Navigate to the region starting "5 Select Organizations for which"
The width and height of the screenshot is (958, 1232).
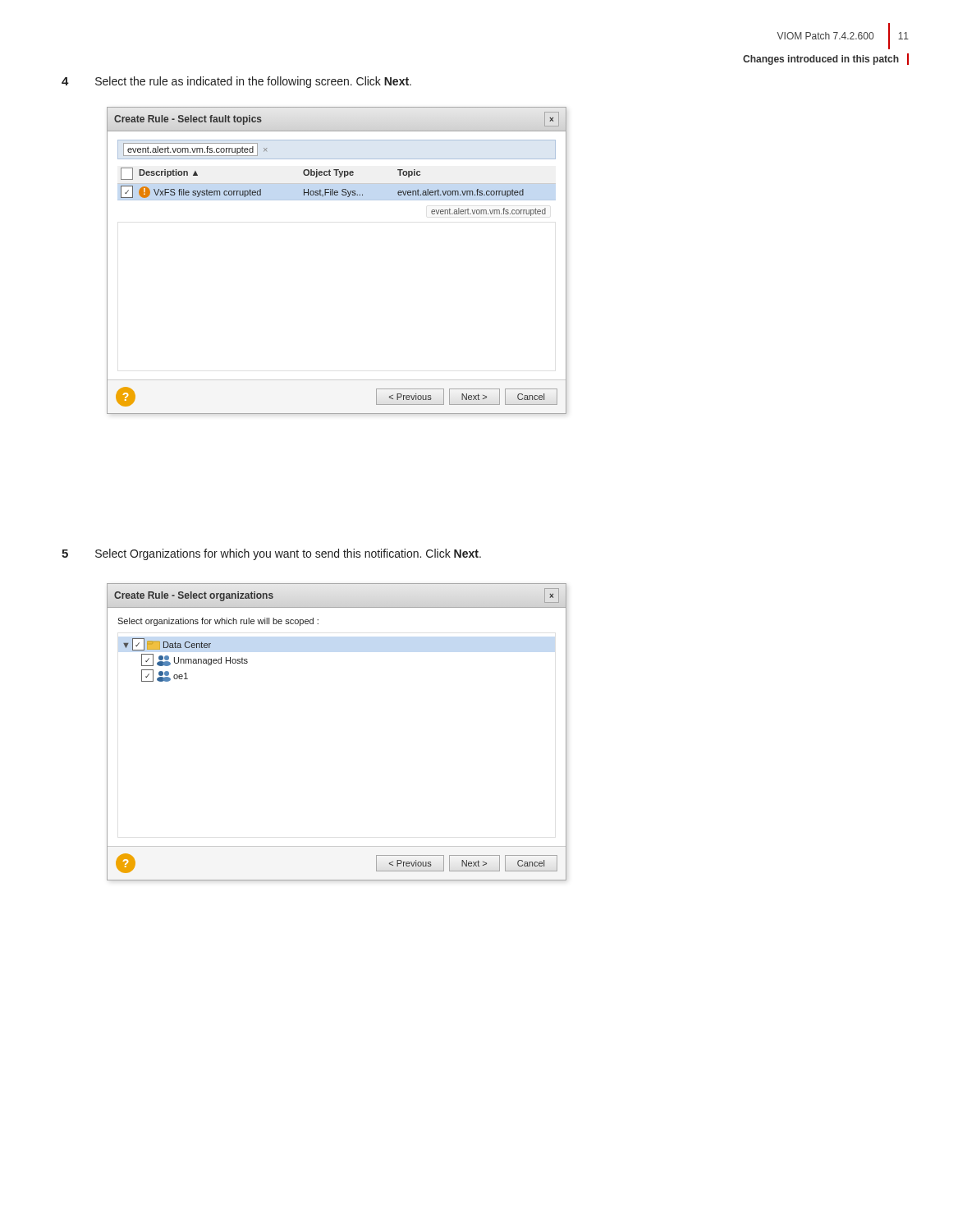click(x=272, y=553)
